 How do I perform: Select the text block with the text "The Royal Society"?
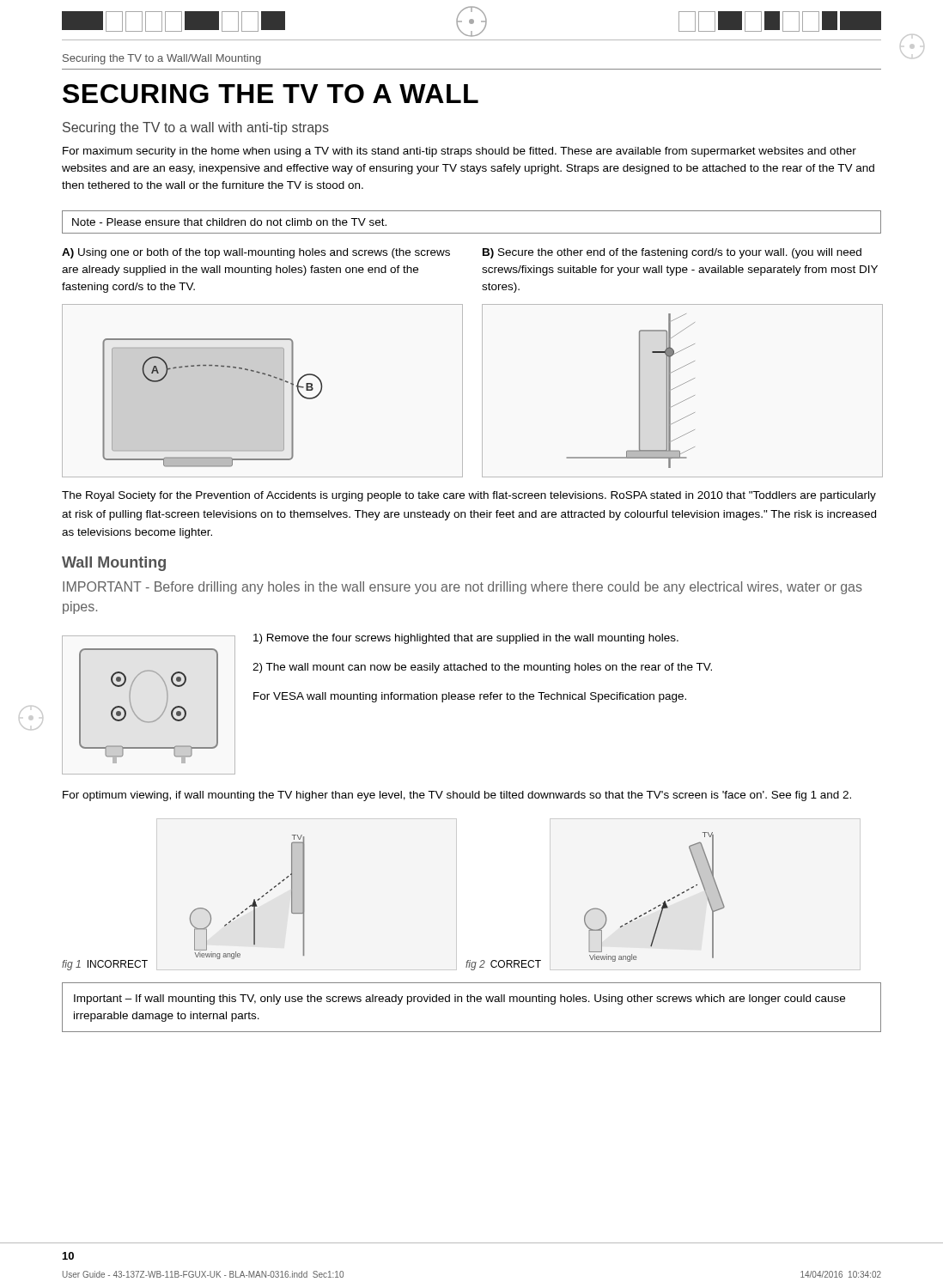coord(469,514)
